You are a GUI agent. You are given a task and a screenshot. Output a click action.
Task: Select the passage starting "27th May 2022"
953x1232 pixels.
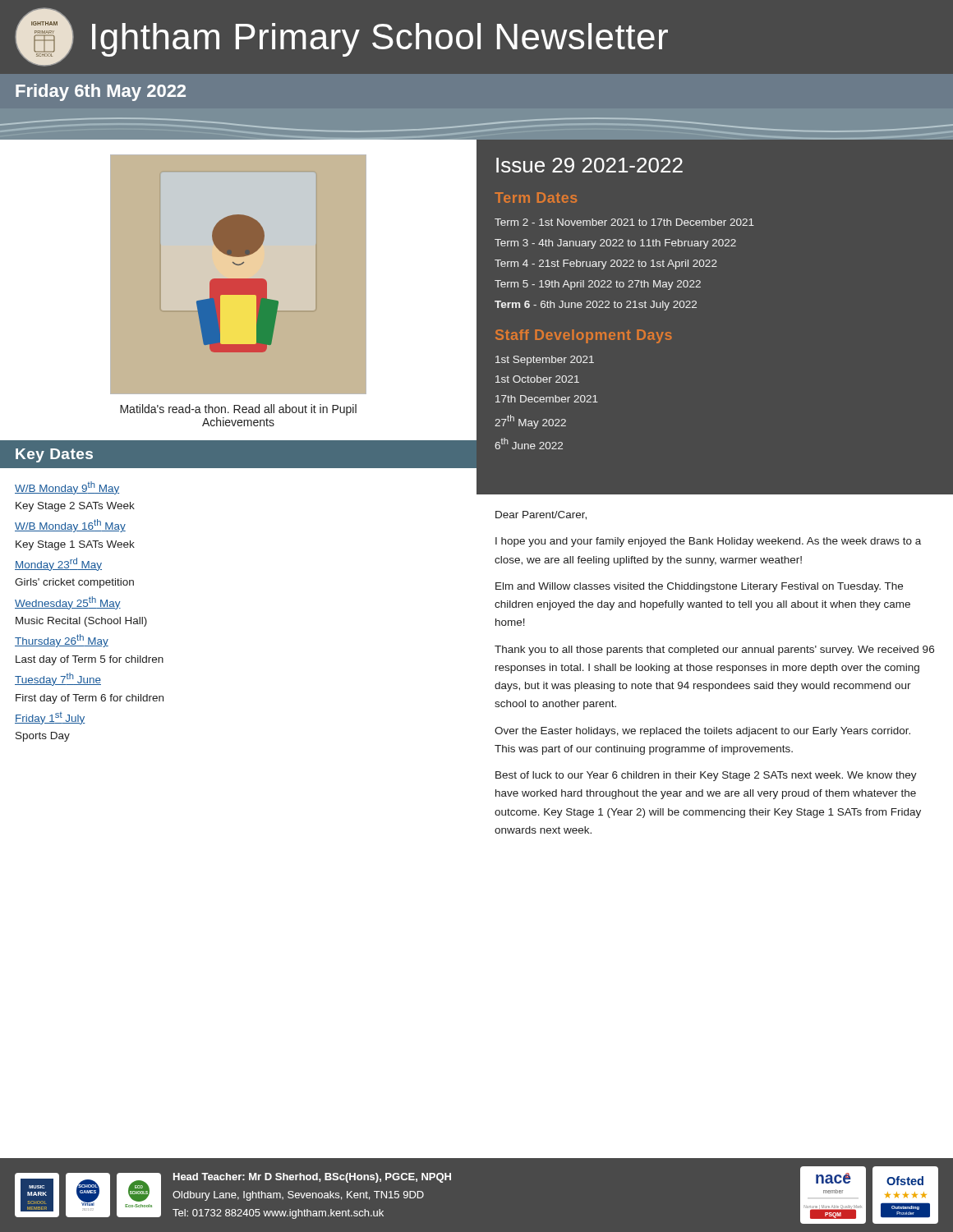click(531, 421)
